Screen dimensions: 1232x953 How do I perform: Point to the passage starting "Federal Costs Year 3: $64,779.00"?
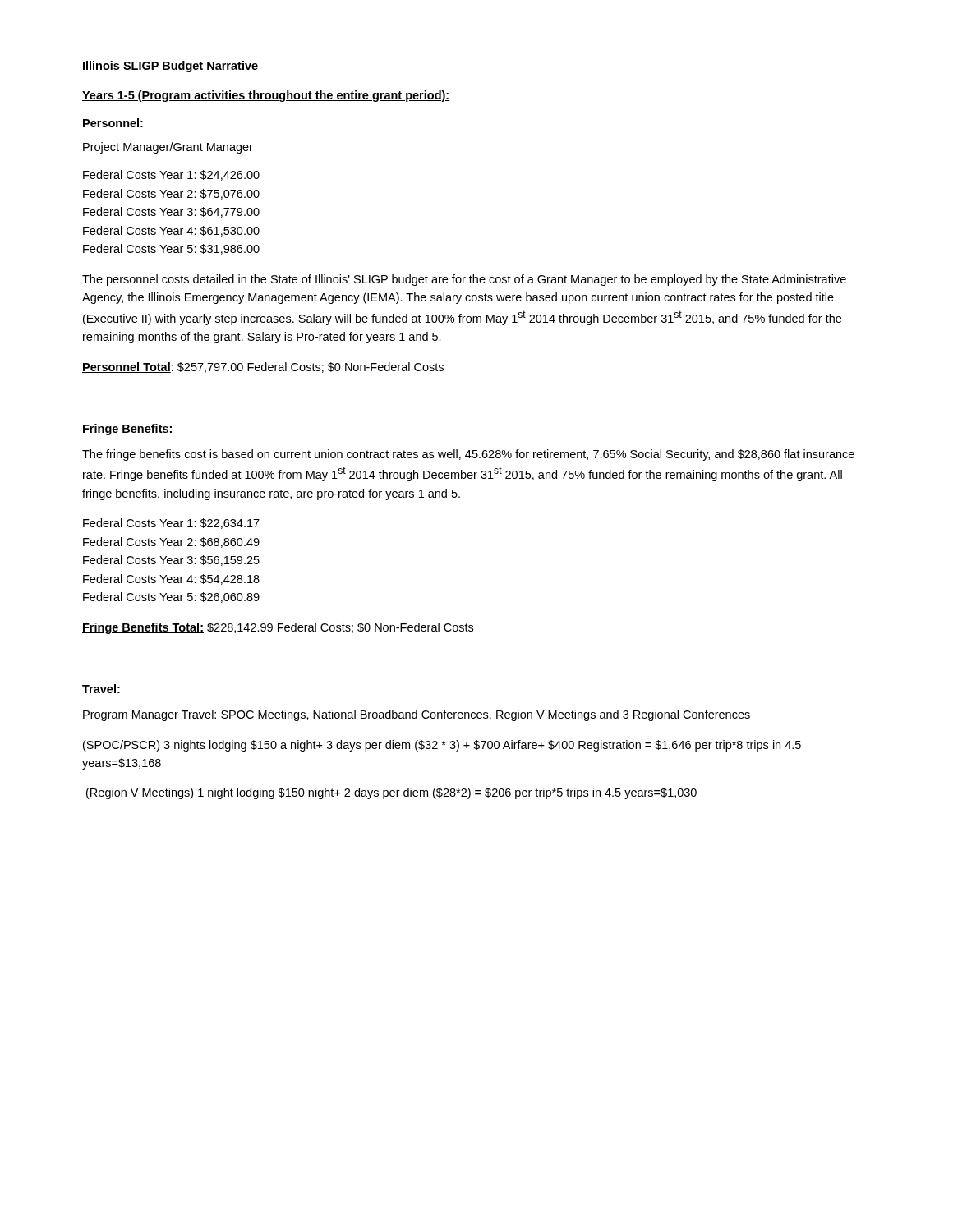tap(171, 212)
